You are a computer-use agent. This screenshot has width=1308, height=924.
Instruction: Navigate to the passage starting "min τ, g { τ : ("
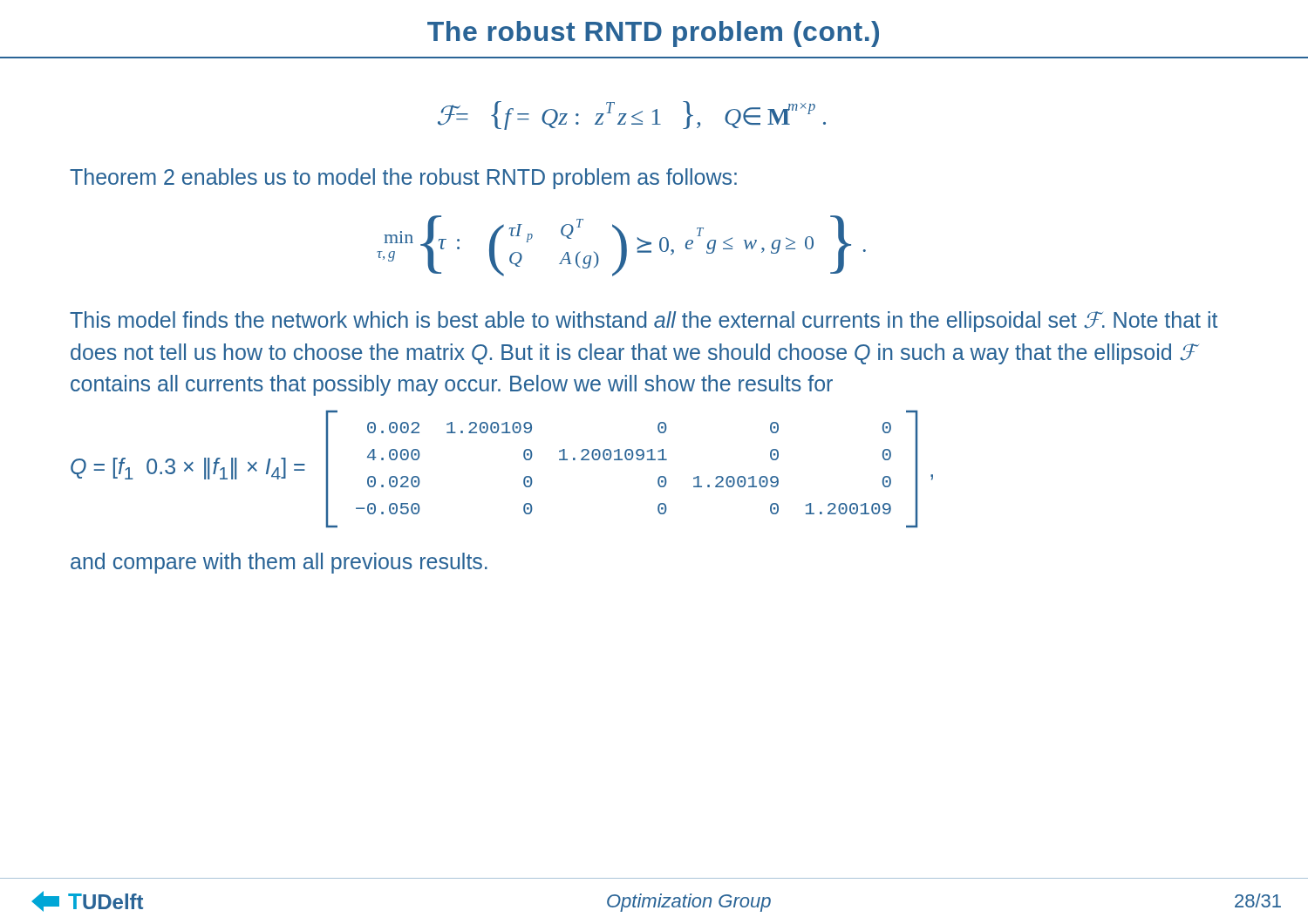click(x=654, y=245)
